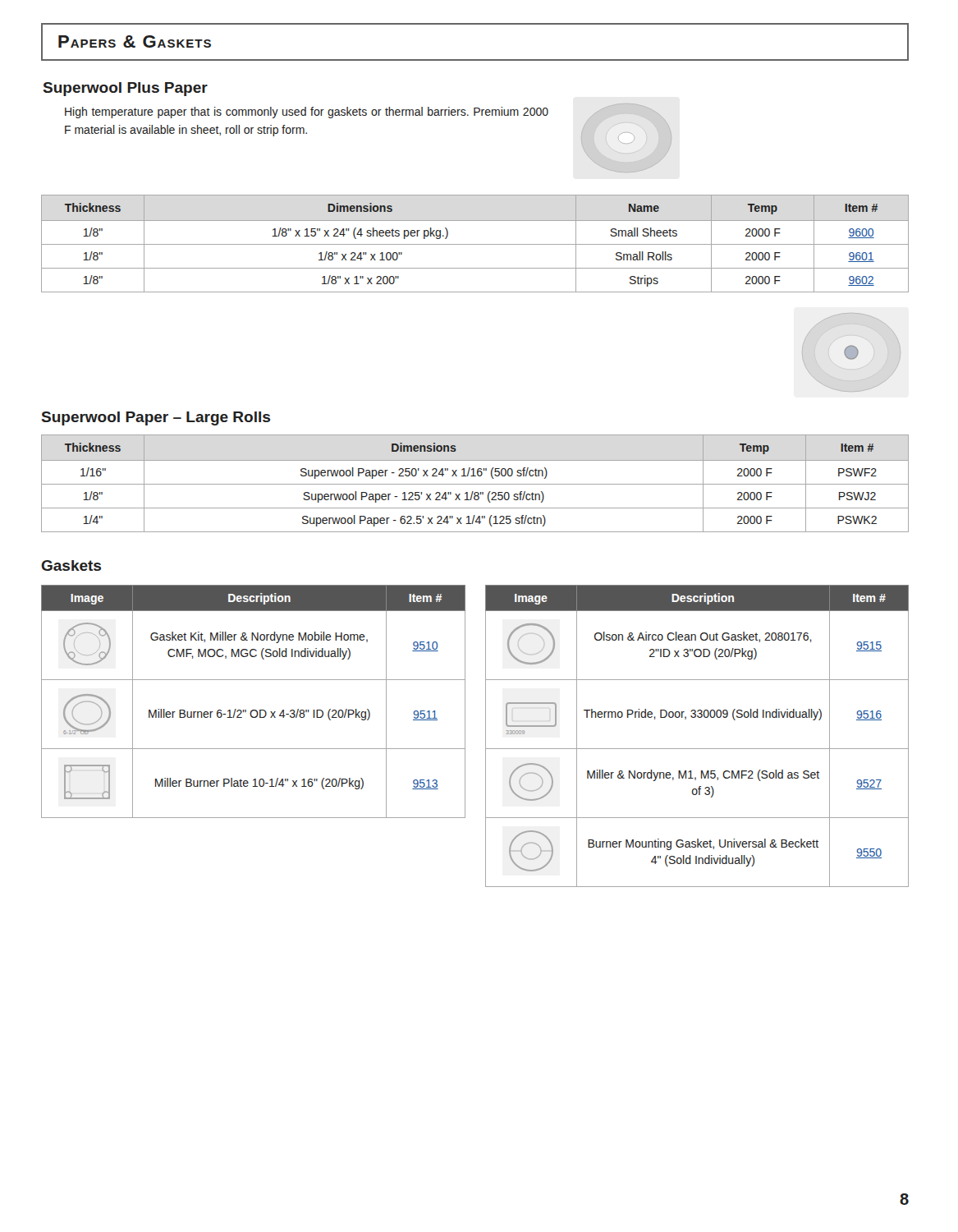958x1232 pixels.
Task: Click on the table containing "Superwool Paper - 62.5' x"
Action: [x=475, y=483]
